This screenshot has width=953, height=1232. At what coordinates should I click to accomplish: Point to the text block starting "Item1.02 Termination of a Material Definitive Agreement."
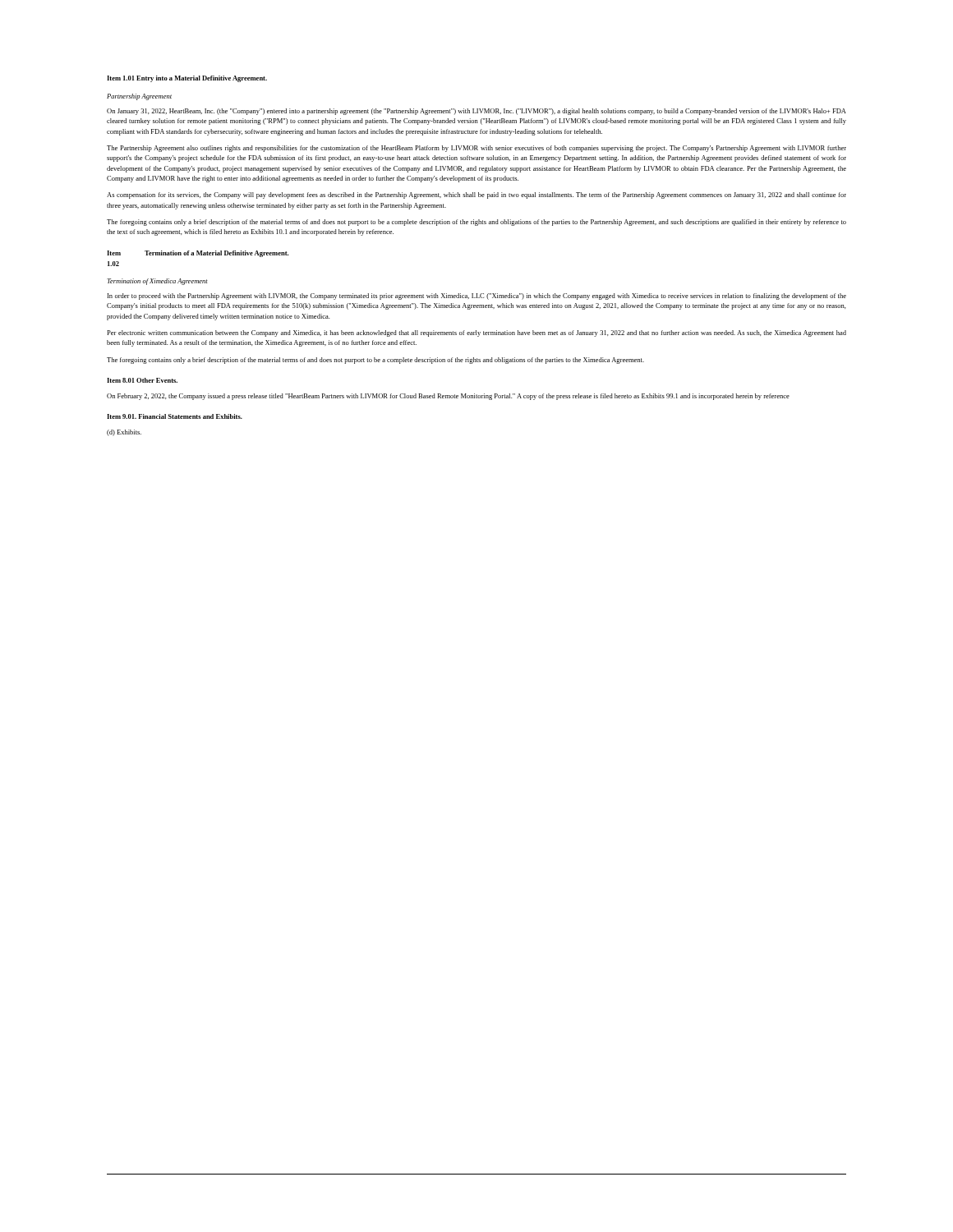(198, 254)
